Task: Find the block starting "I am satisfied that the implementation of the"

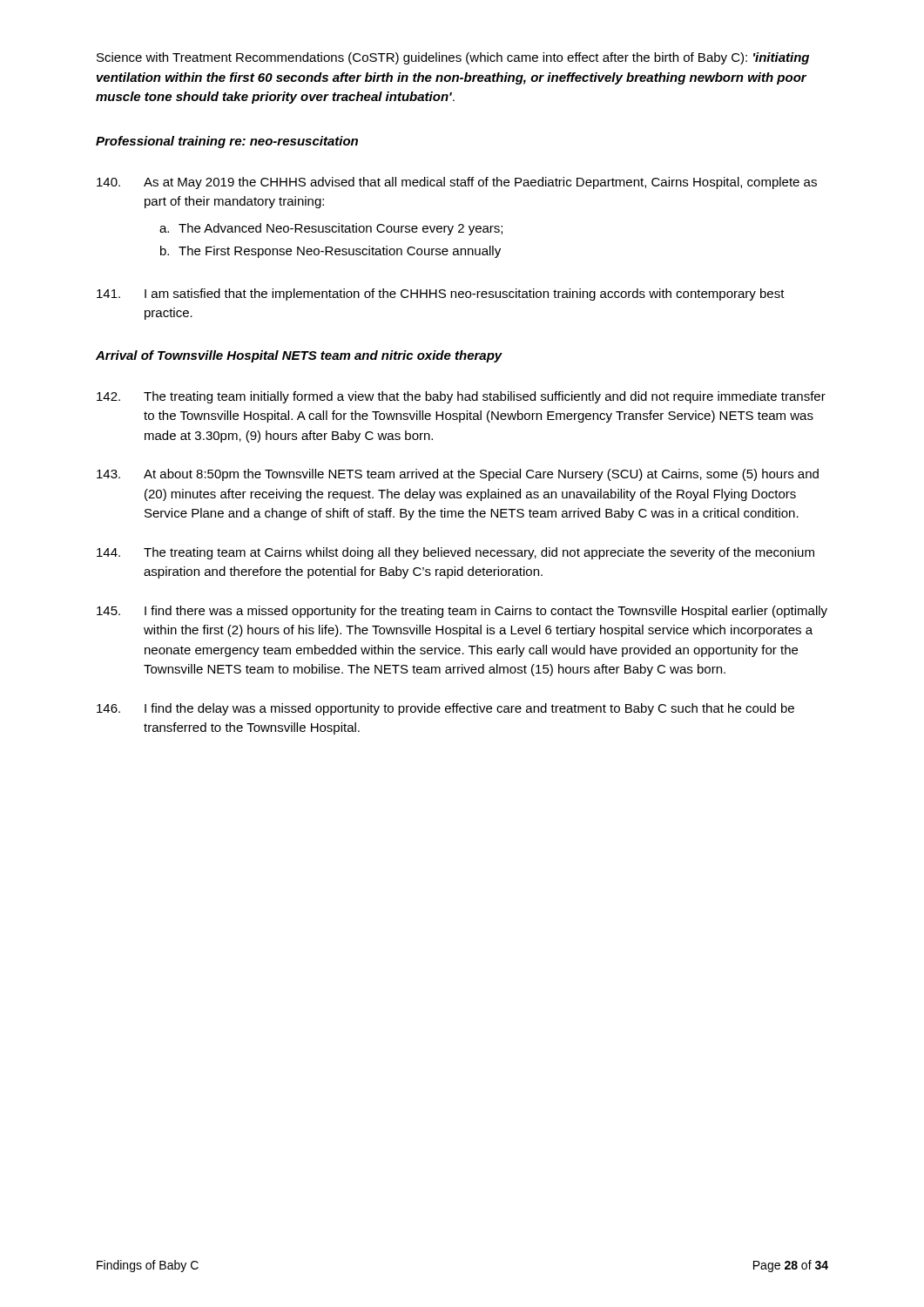Action: pyautogui.click(x=462, y=303)
